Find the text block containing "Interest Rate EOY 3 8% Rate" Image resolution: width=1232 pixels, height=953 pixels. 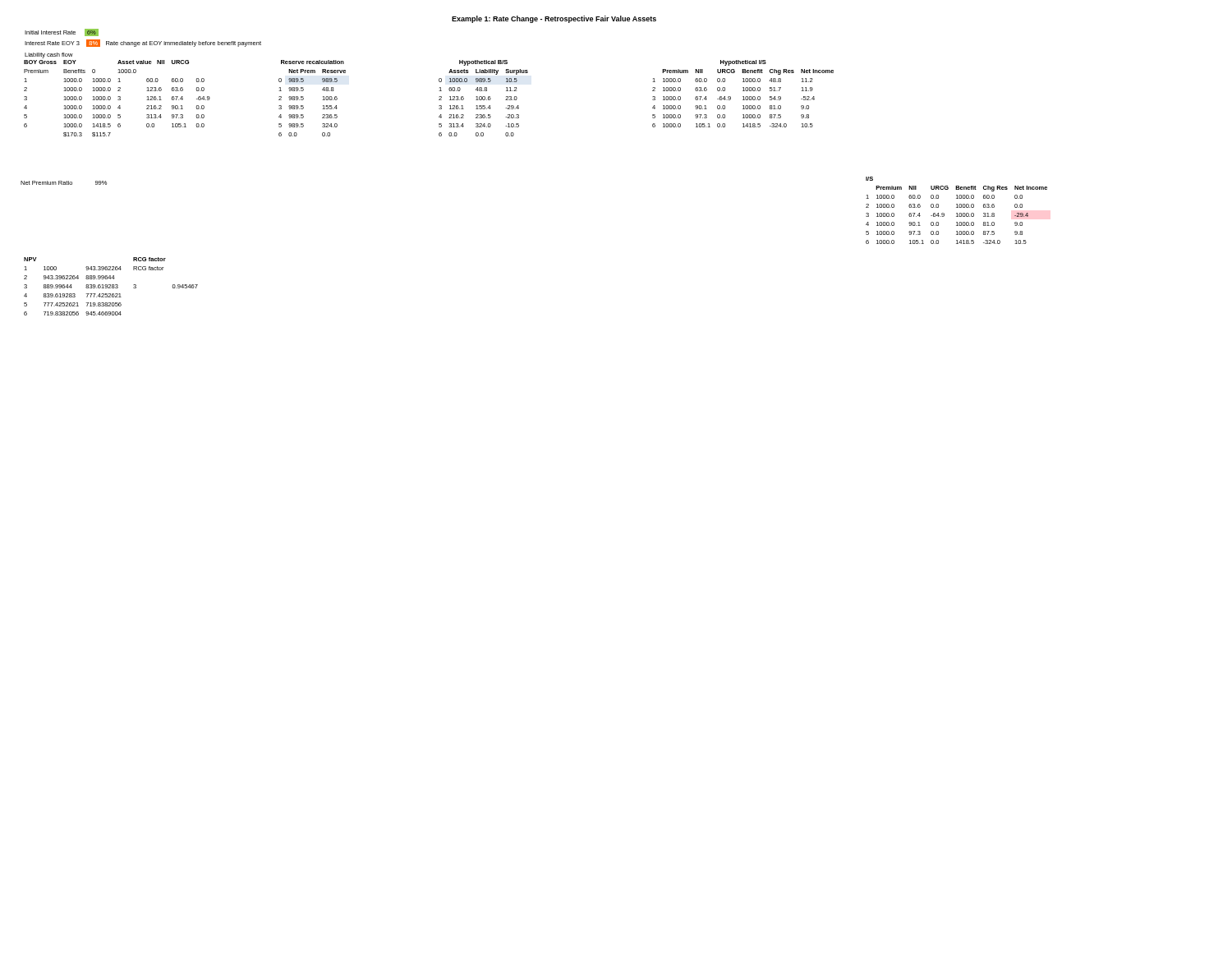[x=143, y=43]
